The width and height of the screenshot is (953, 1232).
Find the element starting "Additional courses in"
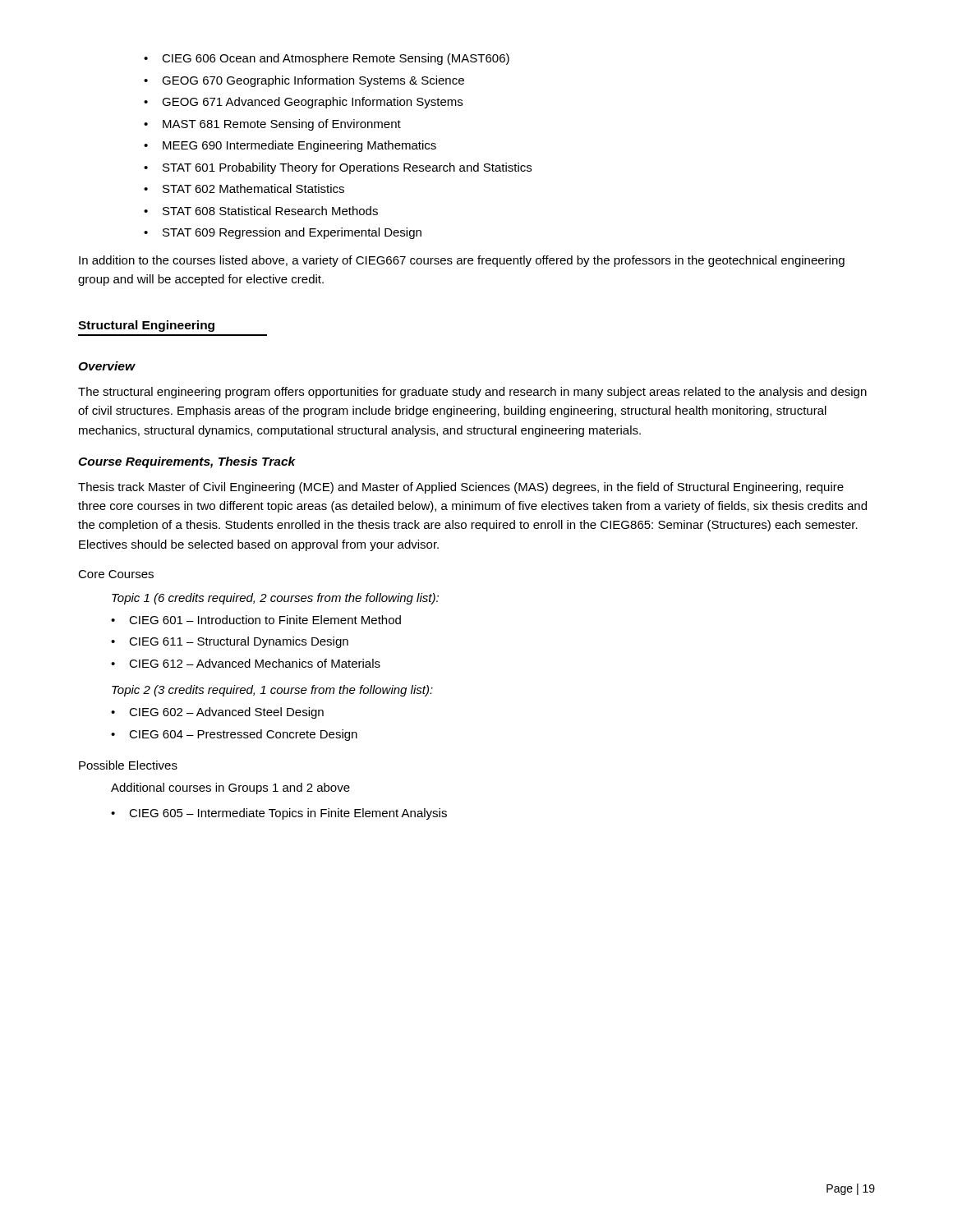pyautogui.click(x=230, y=788)
